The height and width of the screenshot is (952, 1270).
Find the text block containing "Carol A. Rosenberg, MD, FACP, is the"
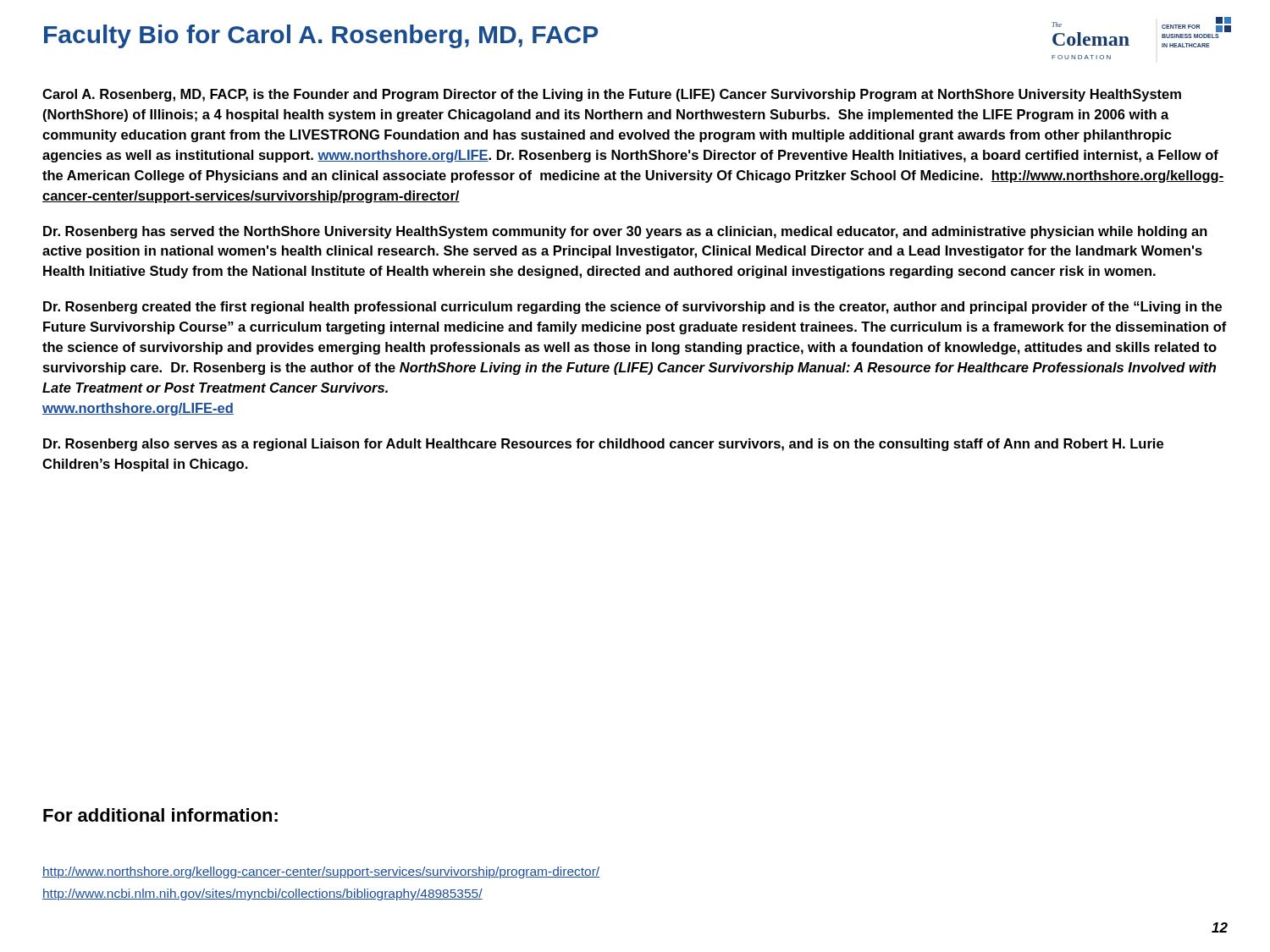point(633,145)
